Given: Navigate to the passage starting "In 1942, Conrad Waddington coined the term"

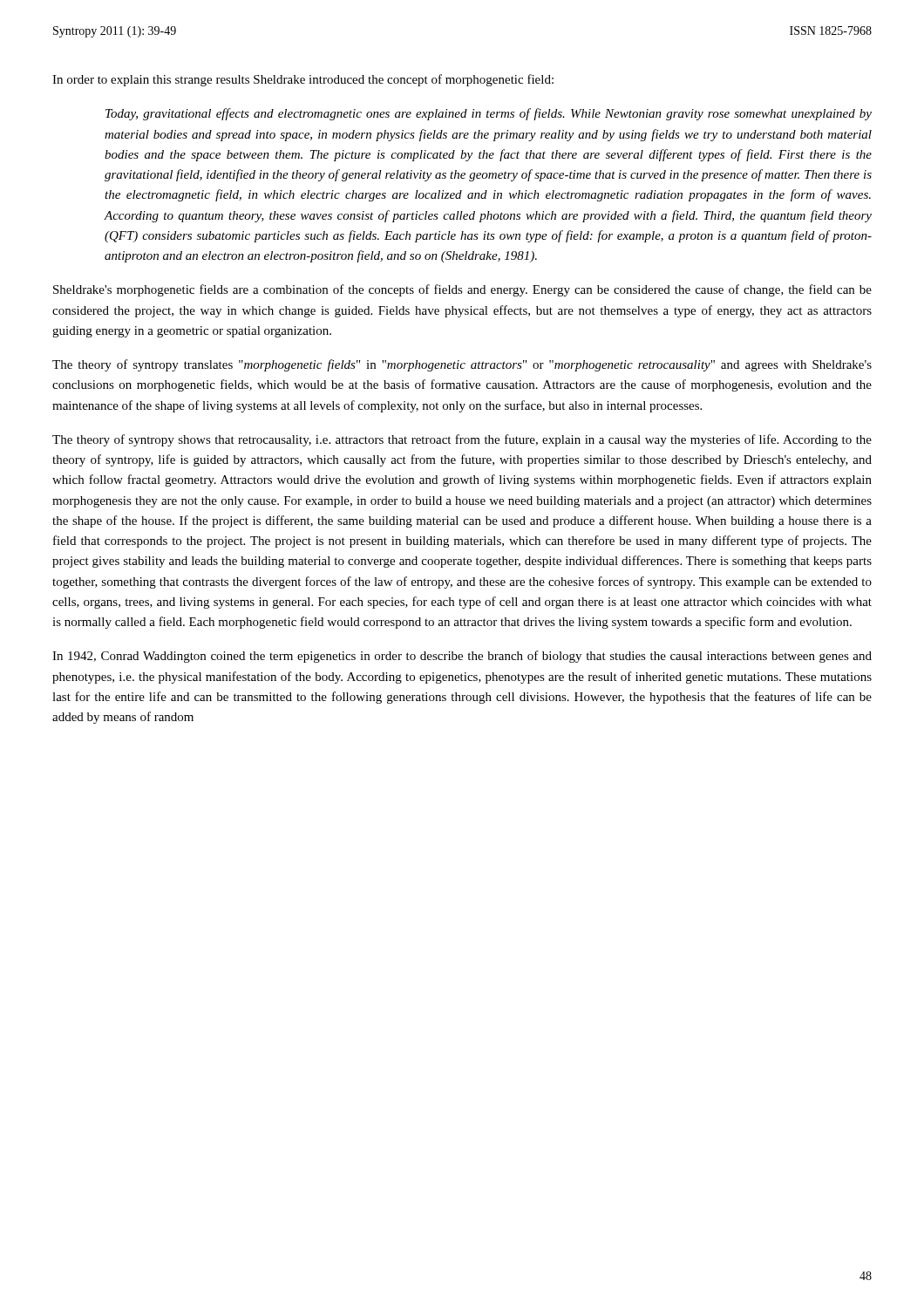Looking at the screenshot, I should 462,686.
